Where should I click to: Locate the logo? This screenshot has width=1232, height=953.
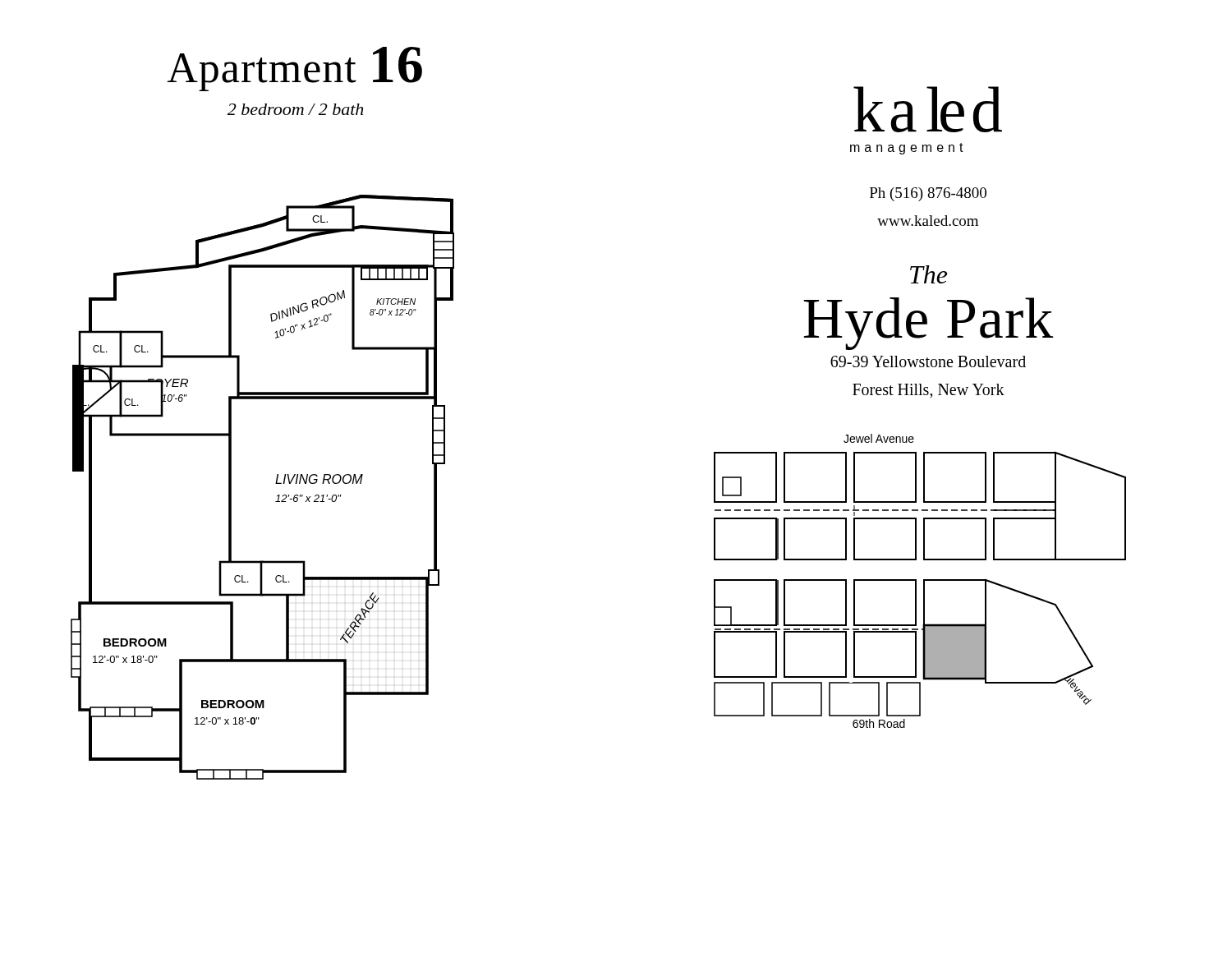coord(928,113)
